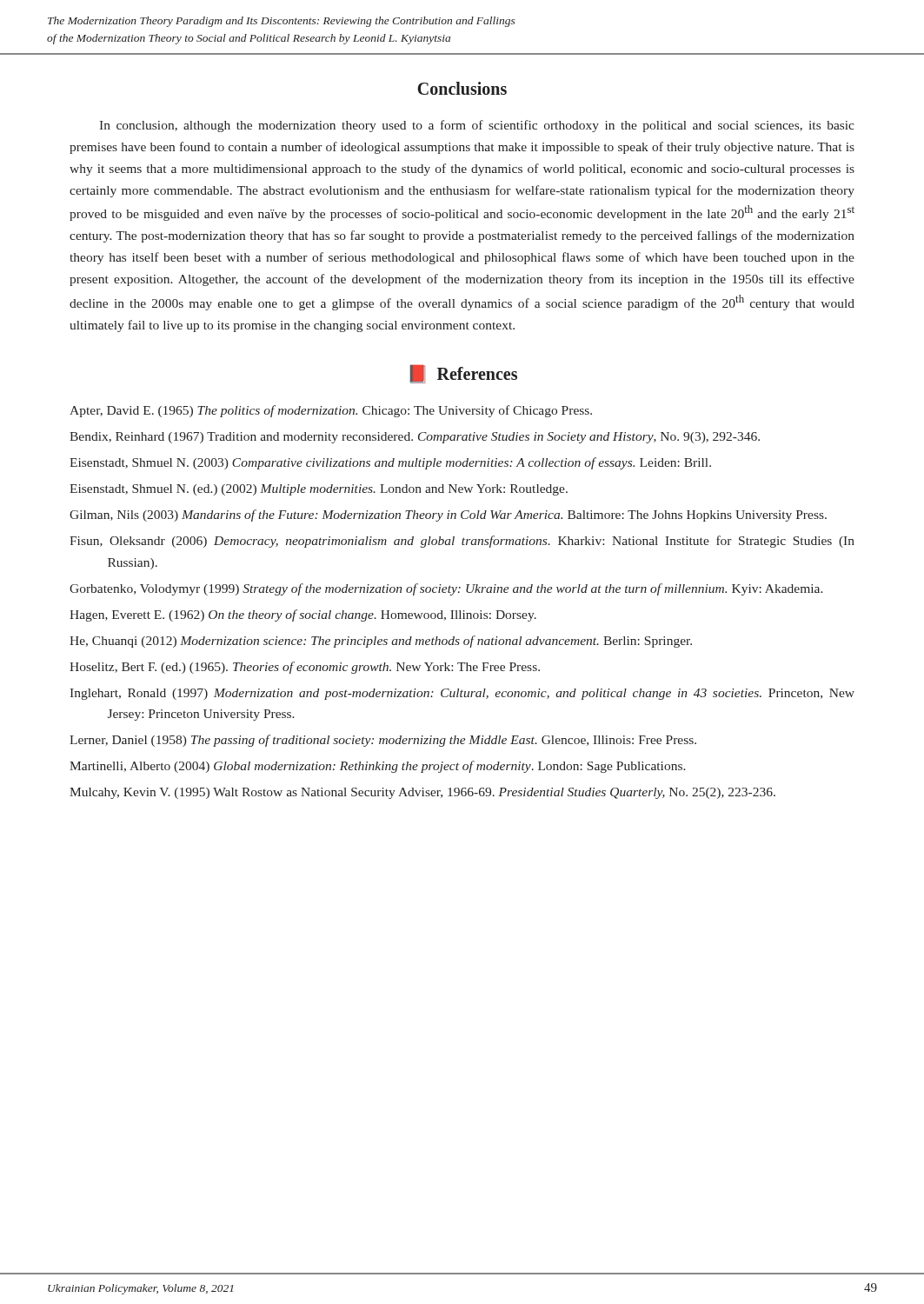Screen dimensions: 1304x924
Task: Find the text block containing "In conclusion, although the modernization theory"
Action: click(462, 225)
